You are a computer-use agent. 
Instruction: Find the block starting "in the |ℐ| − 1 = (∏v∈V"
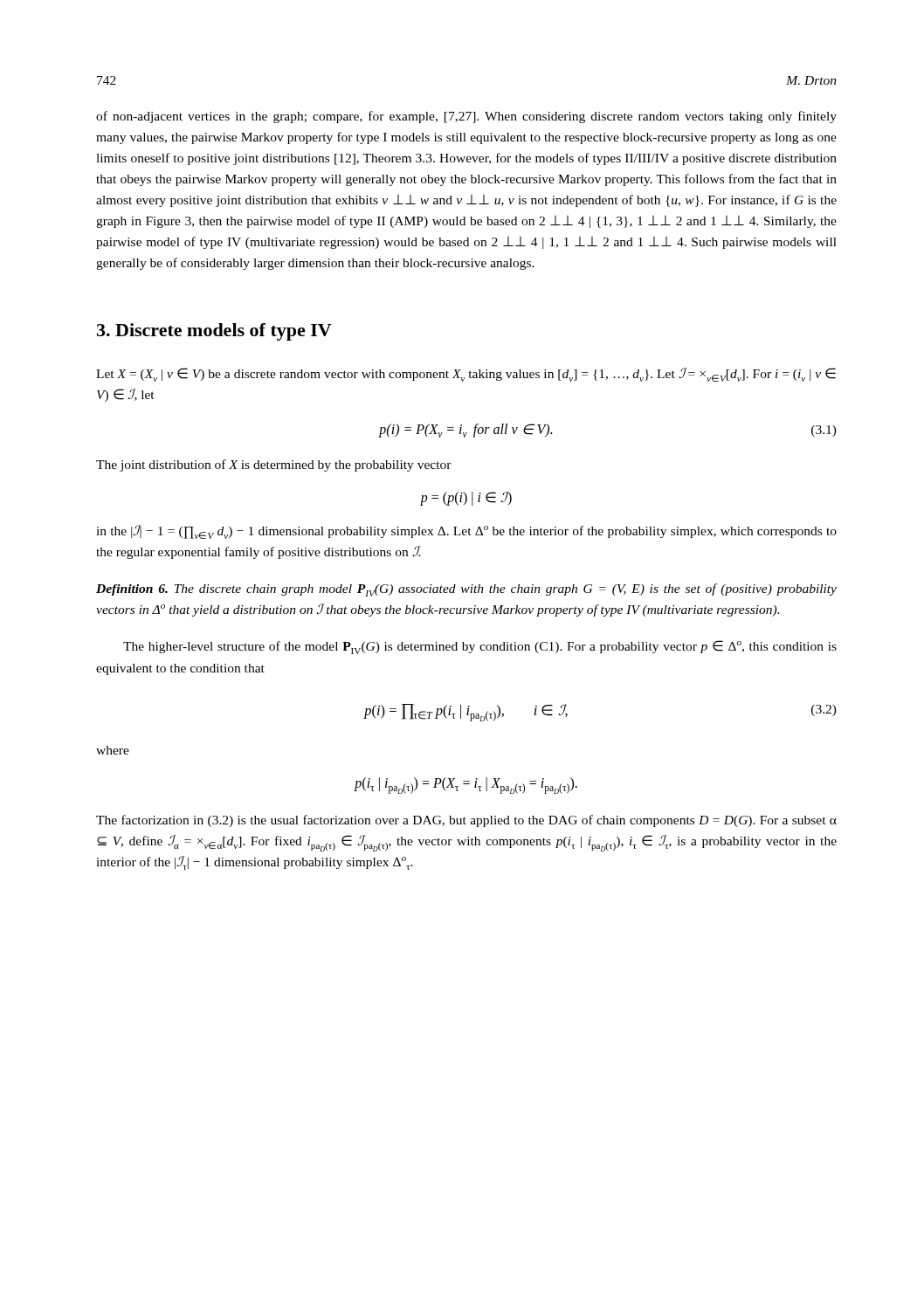[466, 541]
